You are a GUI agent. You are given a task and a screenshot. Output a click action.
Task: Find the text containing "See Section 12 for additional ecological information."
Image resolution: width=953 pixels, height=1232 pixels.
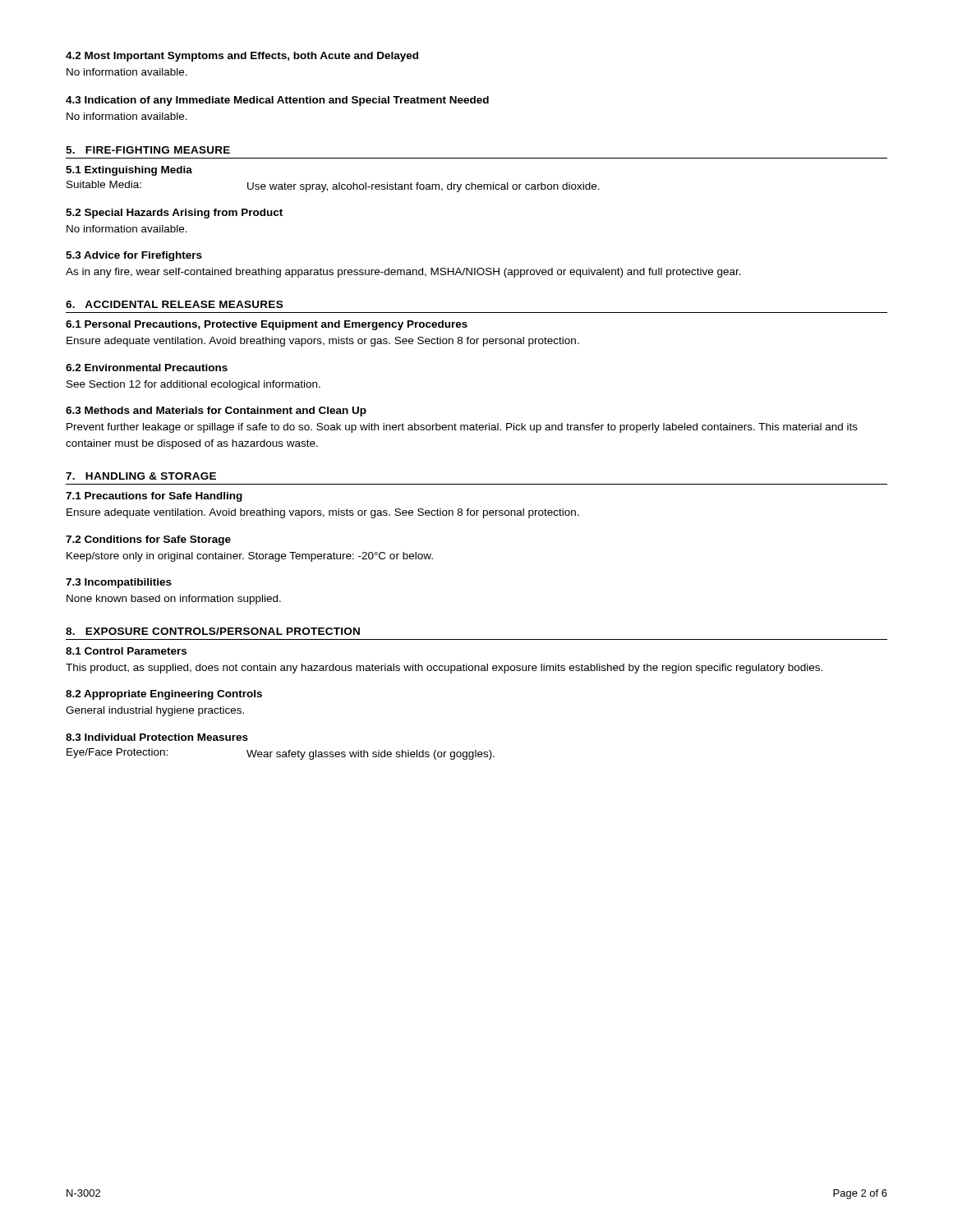click(x=193, y=384)
